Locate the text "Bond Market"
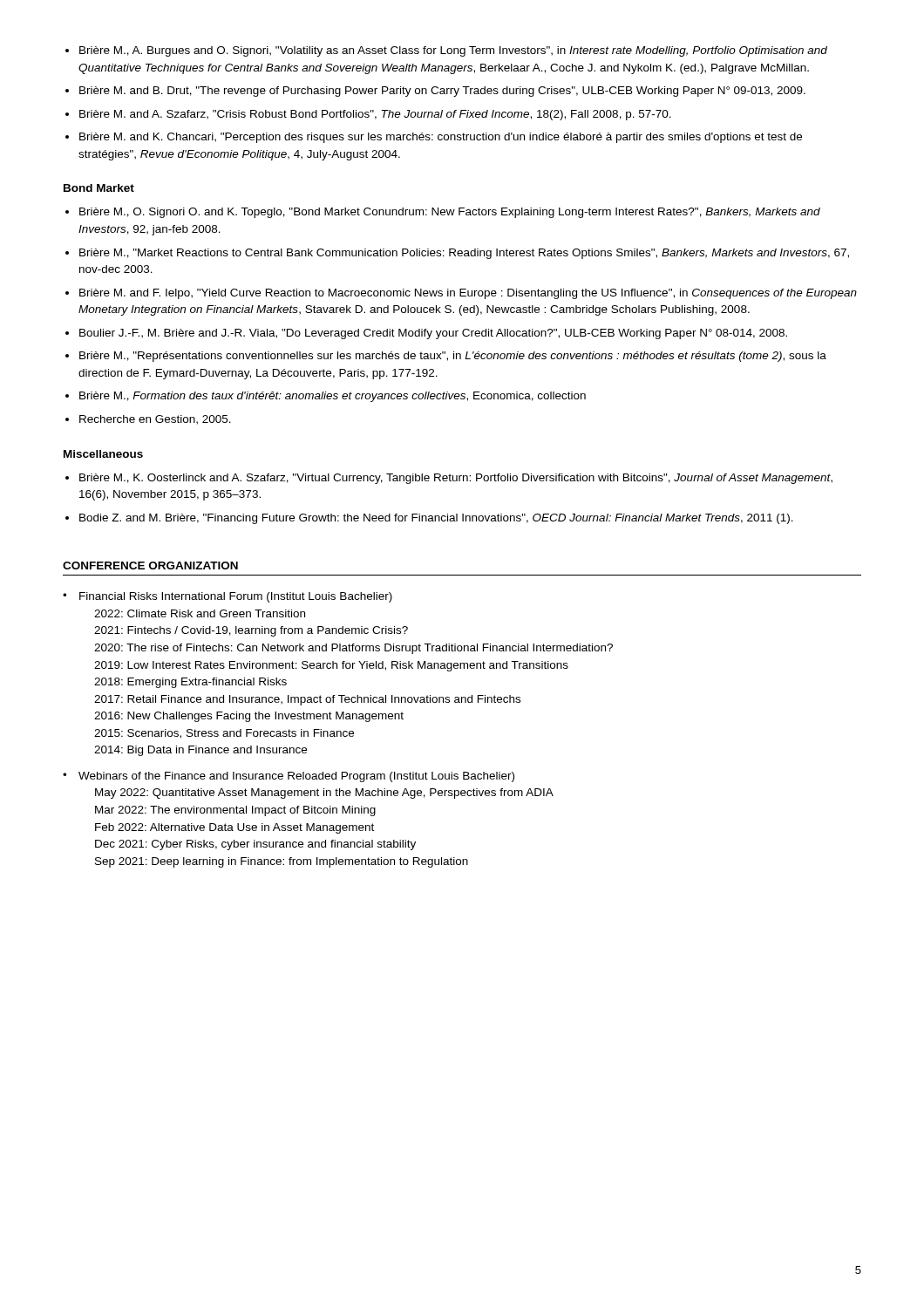Screen dimensions: 1308x924 (x=98, y=188)
